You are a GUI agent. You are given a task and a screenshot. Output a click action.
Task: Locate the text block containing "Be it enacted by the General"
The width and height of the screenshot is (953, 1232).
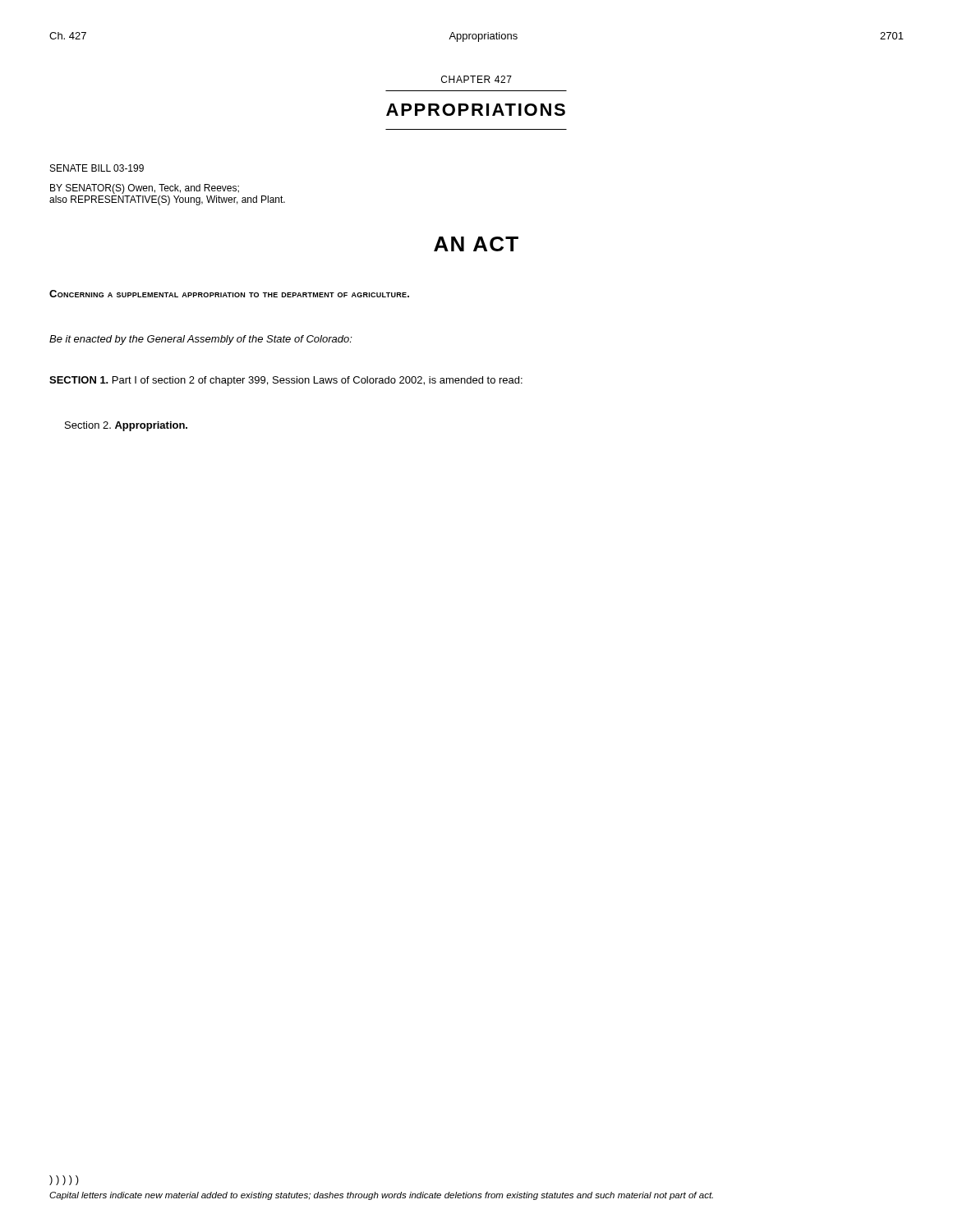coord(201,339)
